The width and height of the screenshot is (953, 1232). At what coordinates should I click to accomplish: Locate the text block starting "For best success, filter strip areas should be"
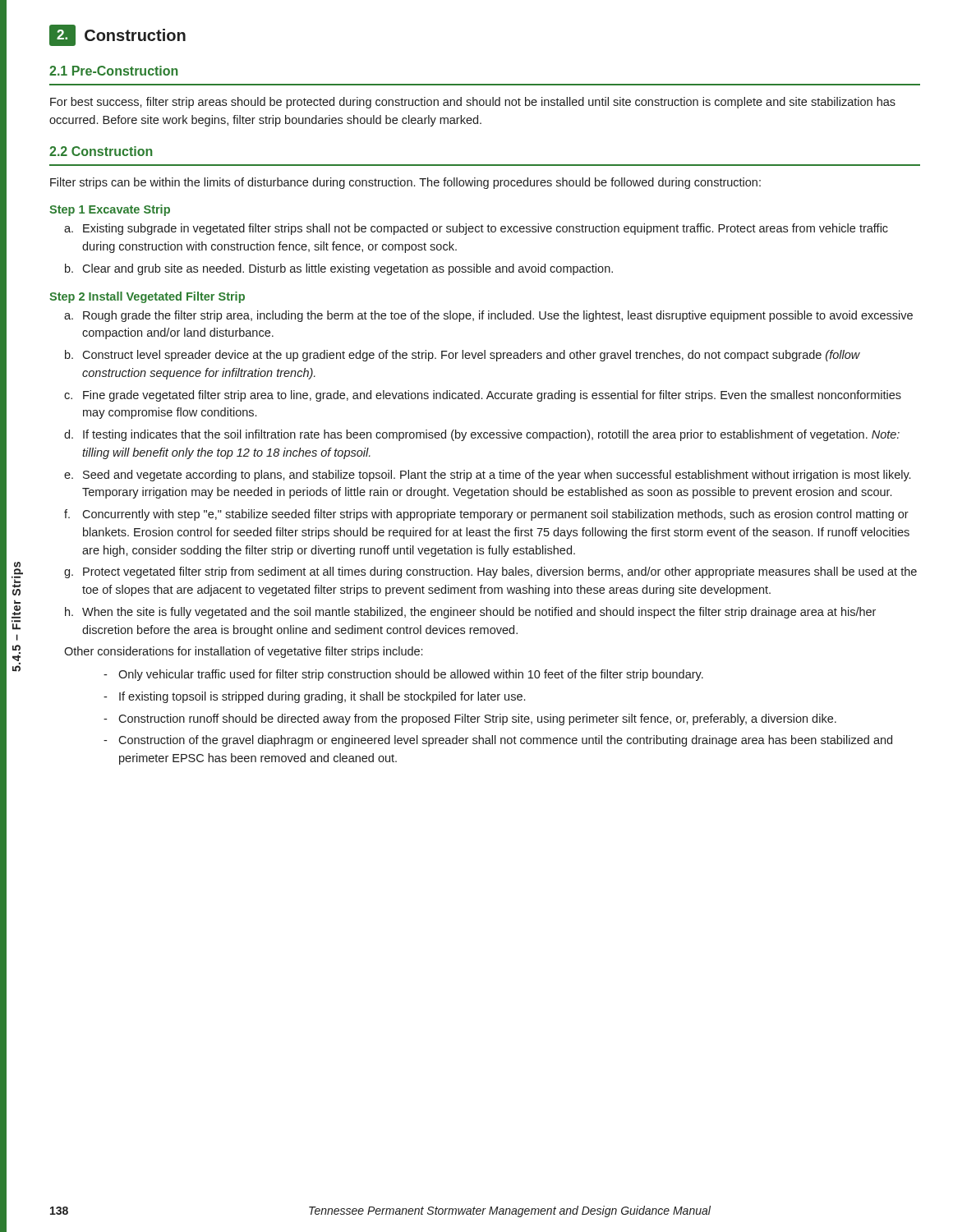(x=472, y=111)
